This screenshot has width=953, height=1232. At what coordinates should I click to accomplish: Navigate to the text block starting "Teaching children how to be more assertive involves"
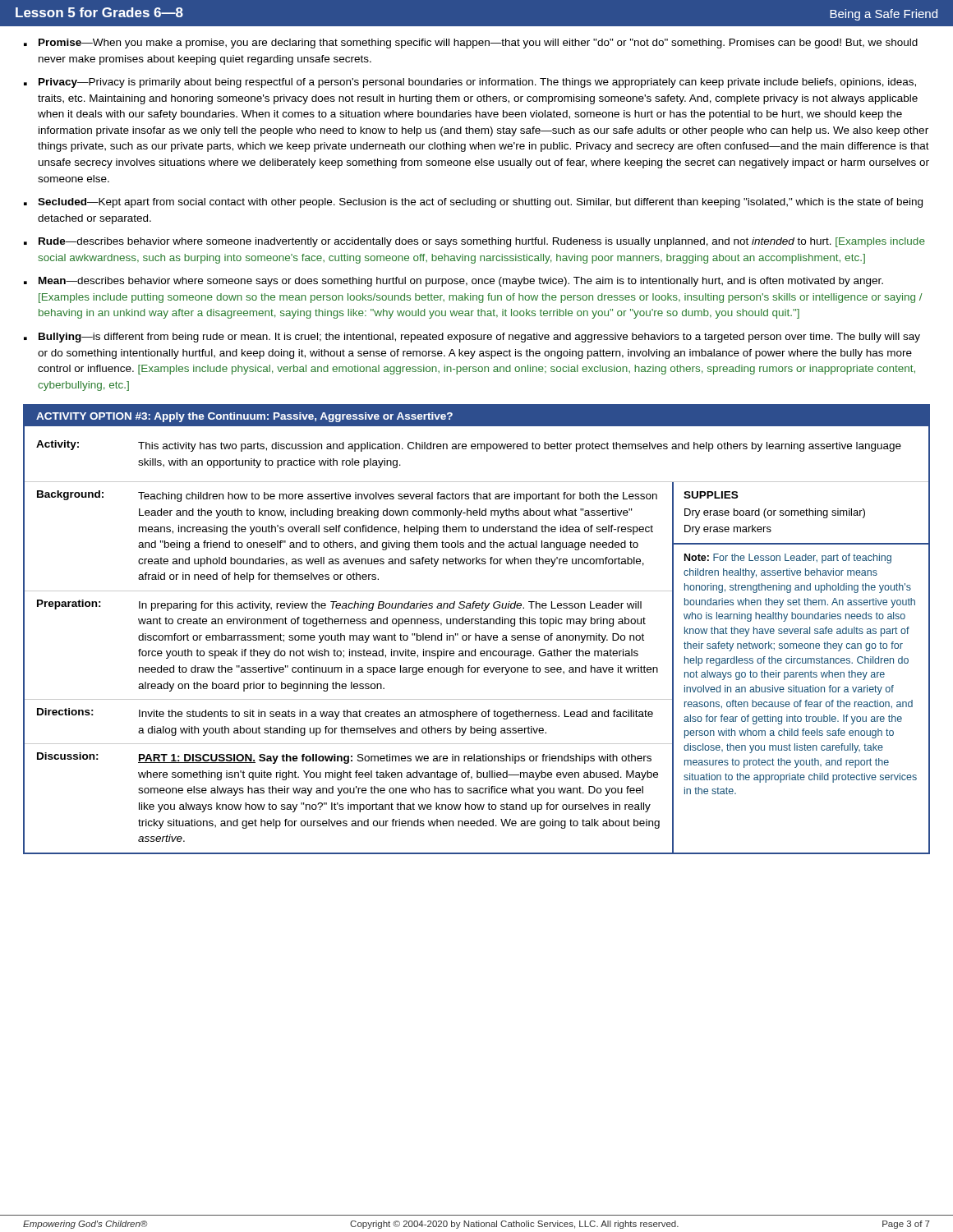[398, 536]
